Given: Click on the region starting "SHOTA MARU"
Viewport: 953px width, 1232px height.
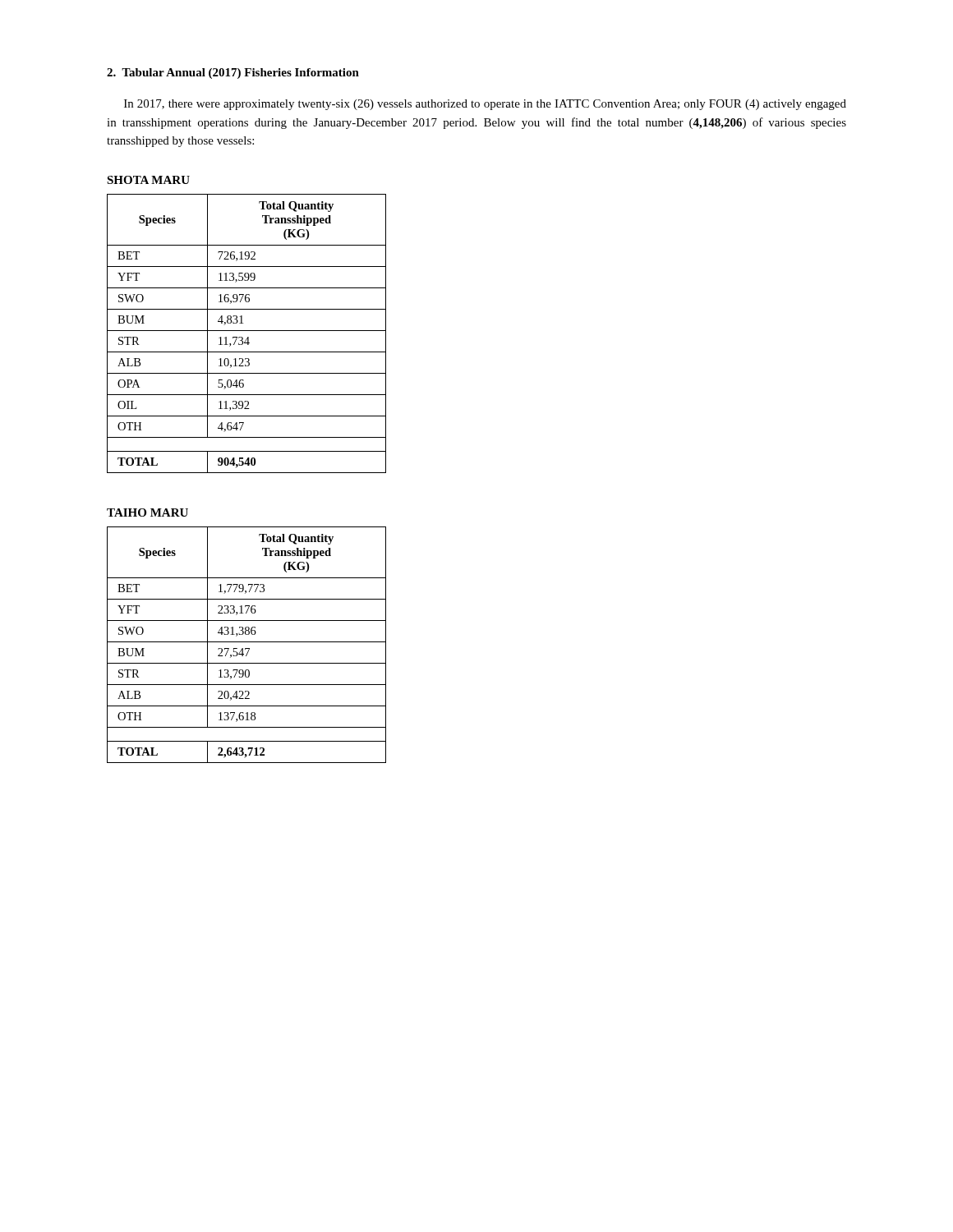Looking at the screenshot, I should [148, 179].
